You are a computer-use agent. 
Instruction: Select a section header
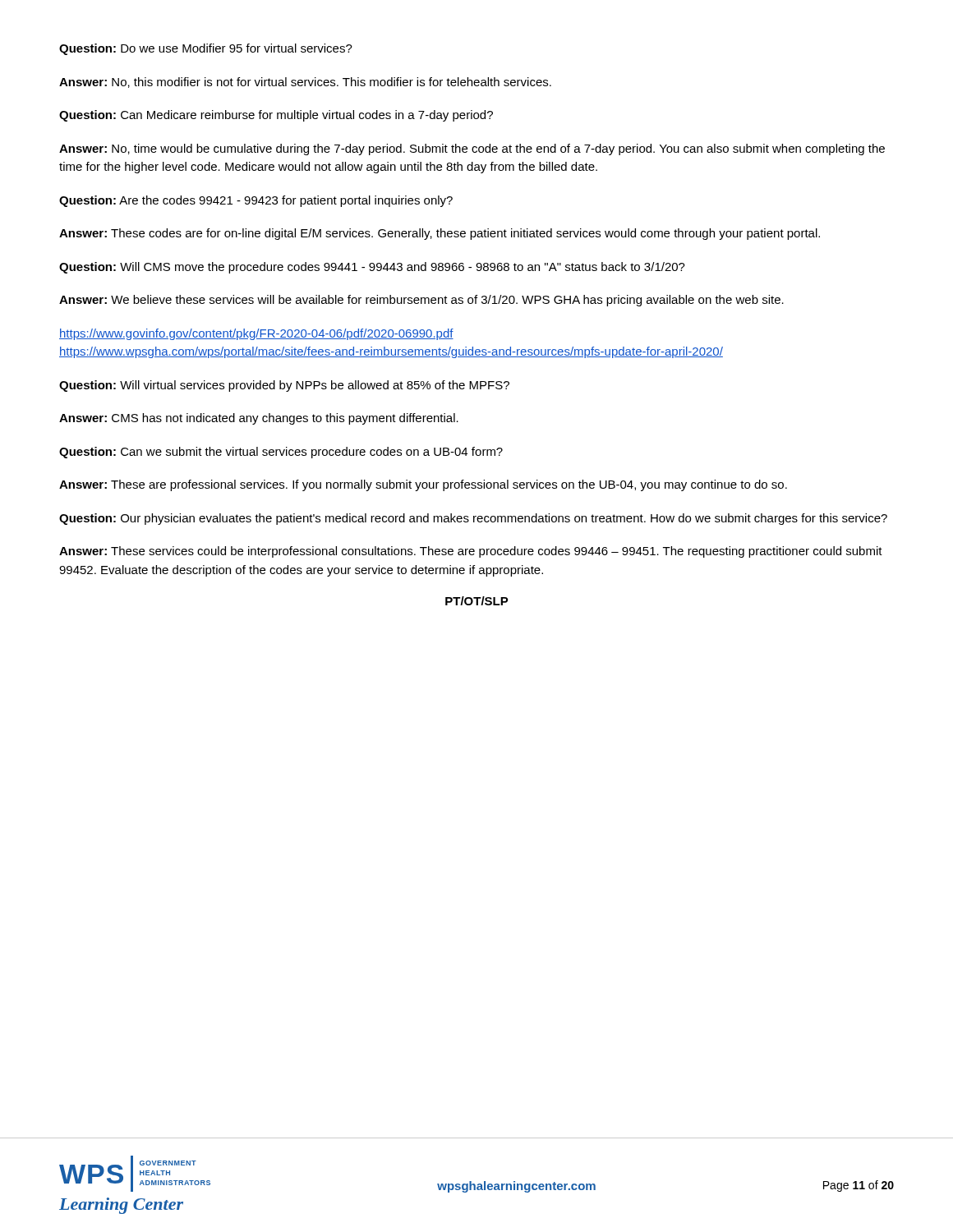click(476, 601)
